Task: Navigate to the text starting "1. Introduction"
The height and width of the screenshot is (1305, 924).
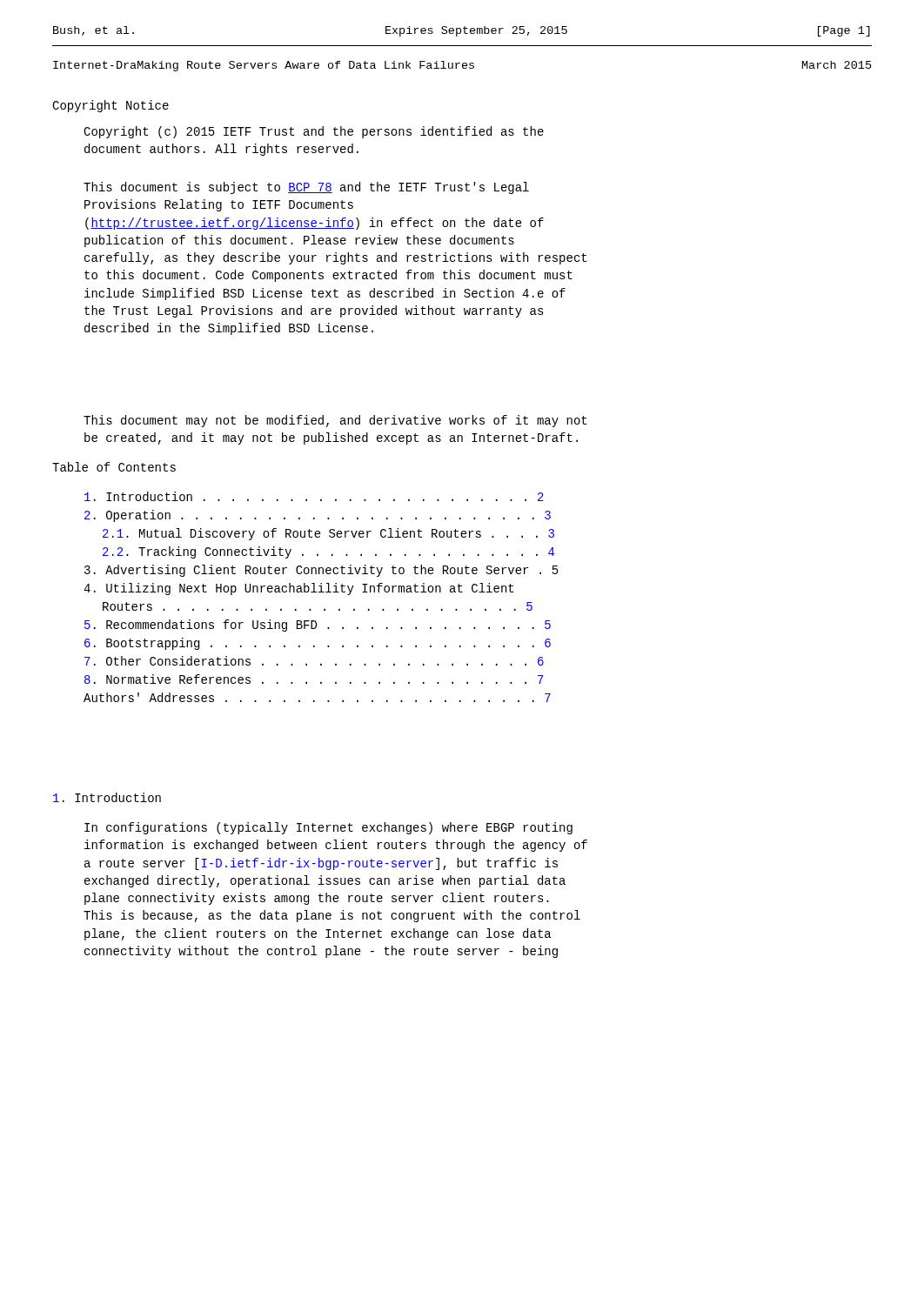Action: [x=107, y=799]
